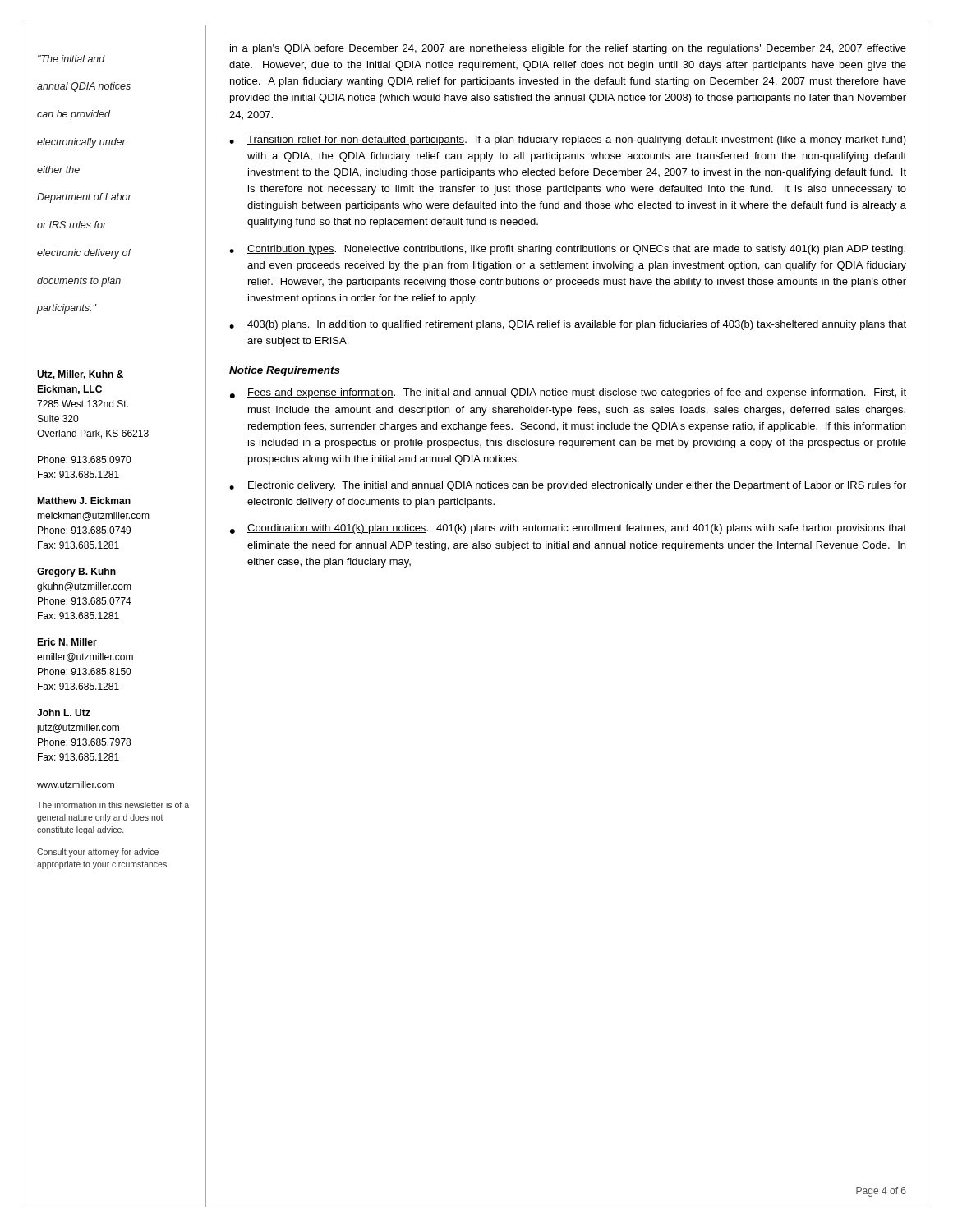Viewport: 953px width, 1232px height.
Task: Locate the text block with the text "in a plan's"
Action: tap(568, 82)
